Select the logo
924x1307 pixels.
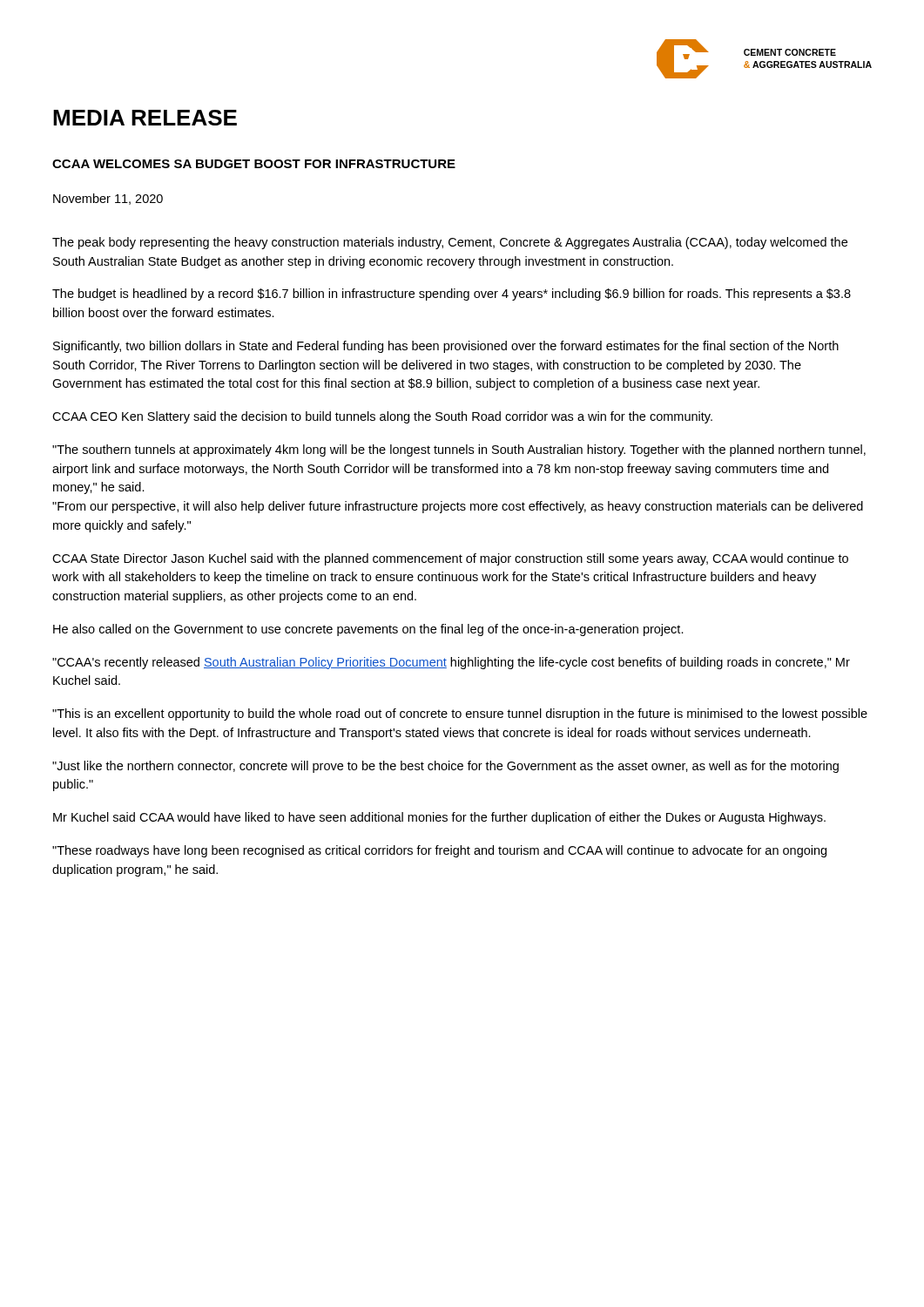[x=751, y=59]
